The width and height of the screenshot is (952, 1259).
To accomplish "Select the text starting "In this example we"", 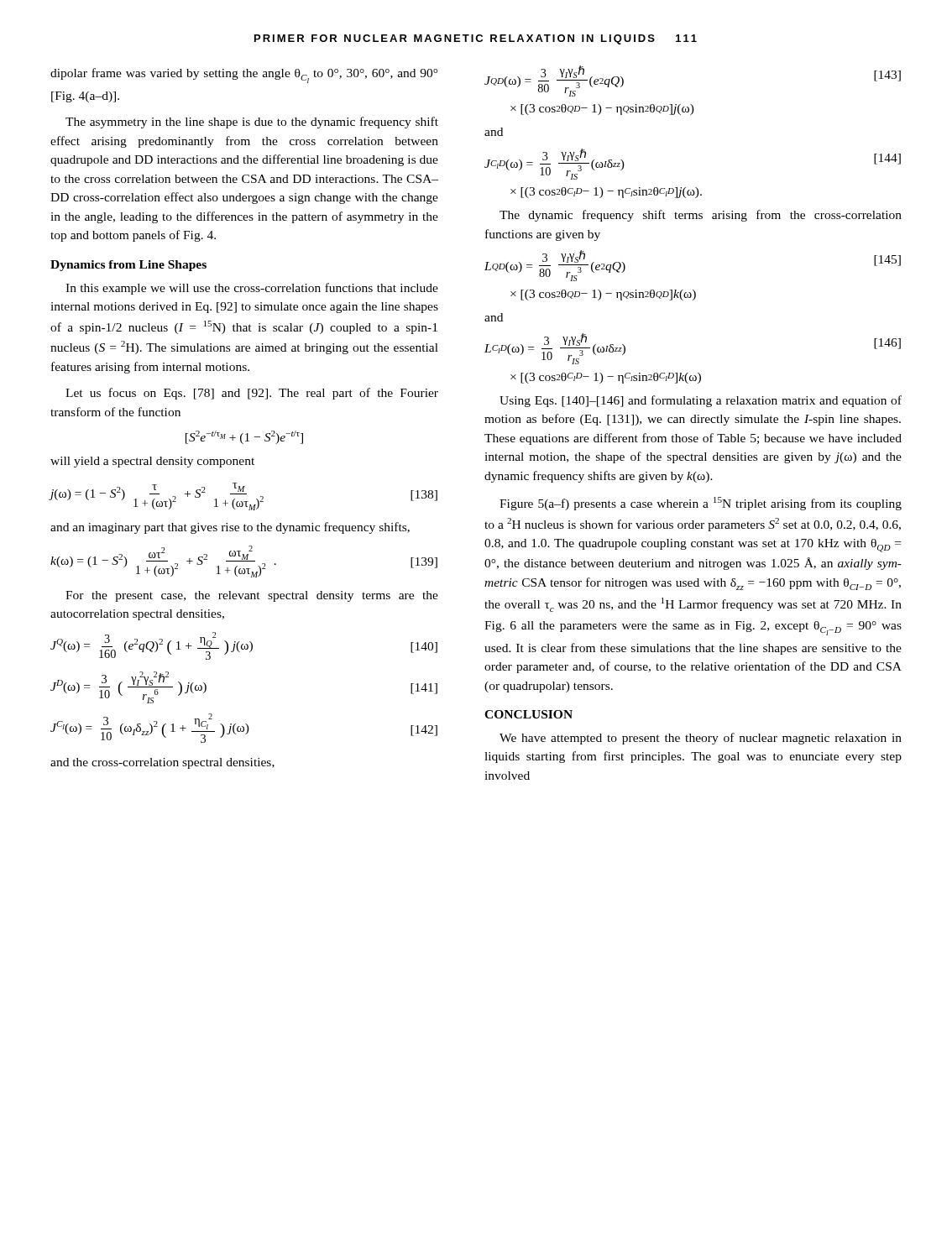I will (x=244, y=327).
